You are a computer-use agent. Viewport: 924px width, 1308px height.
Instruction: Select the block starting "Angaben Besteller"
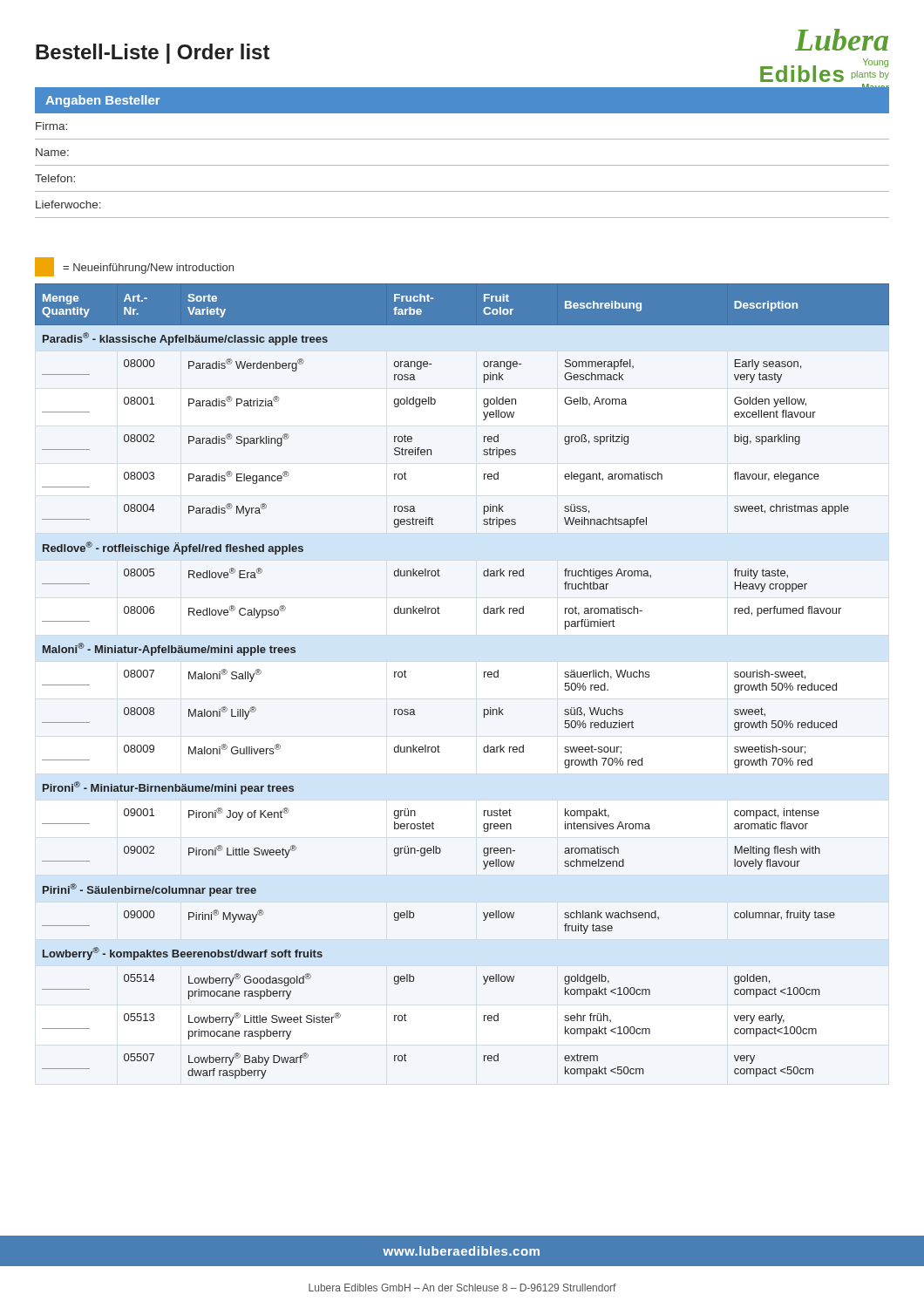pyautogui.click(x=103, y=100)
